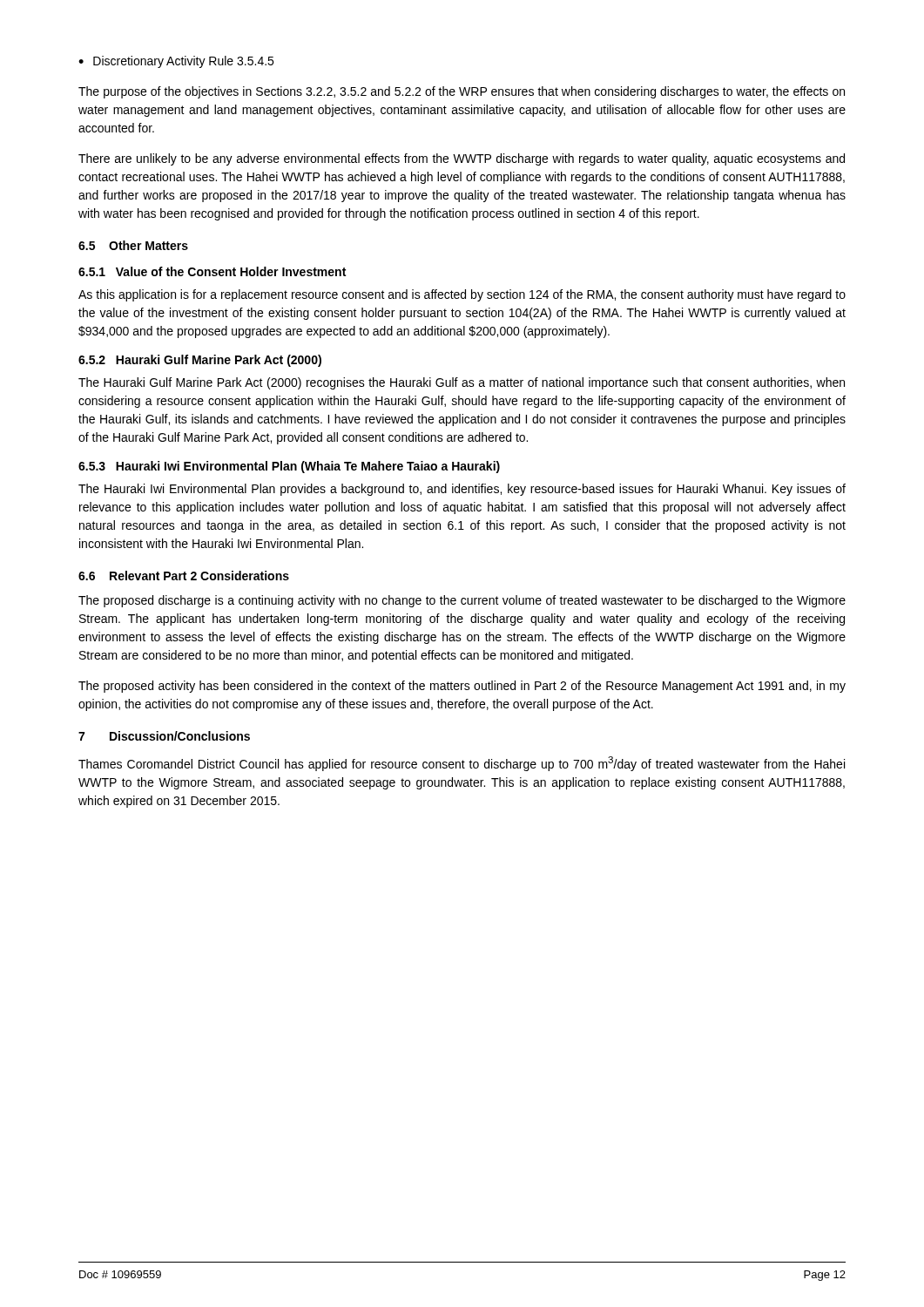The image size is (924, 1307).
Task: Click on the text starting "6.5.1 Value of the"
Action: 212,271
